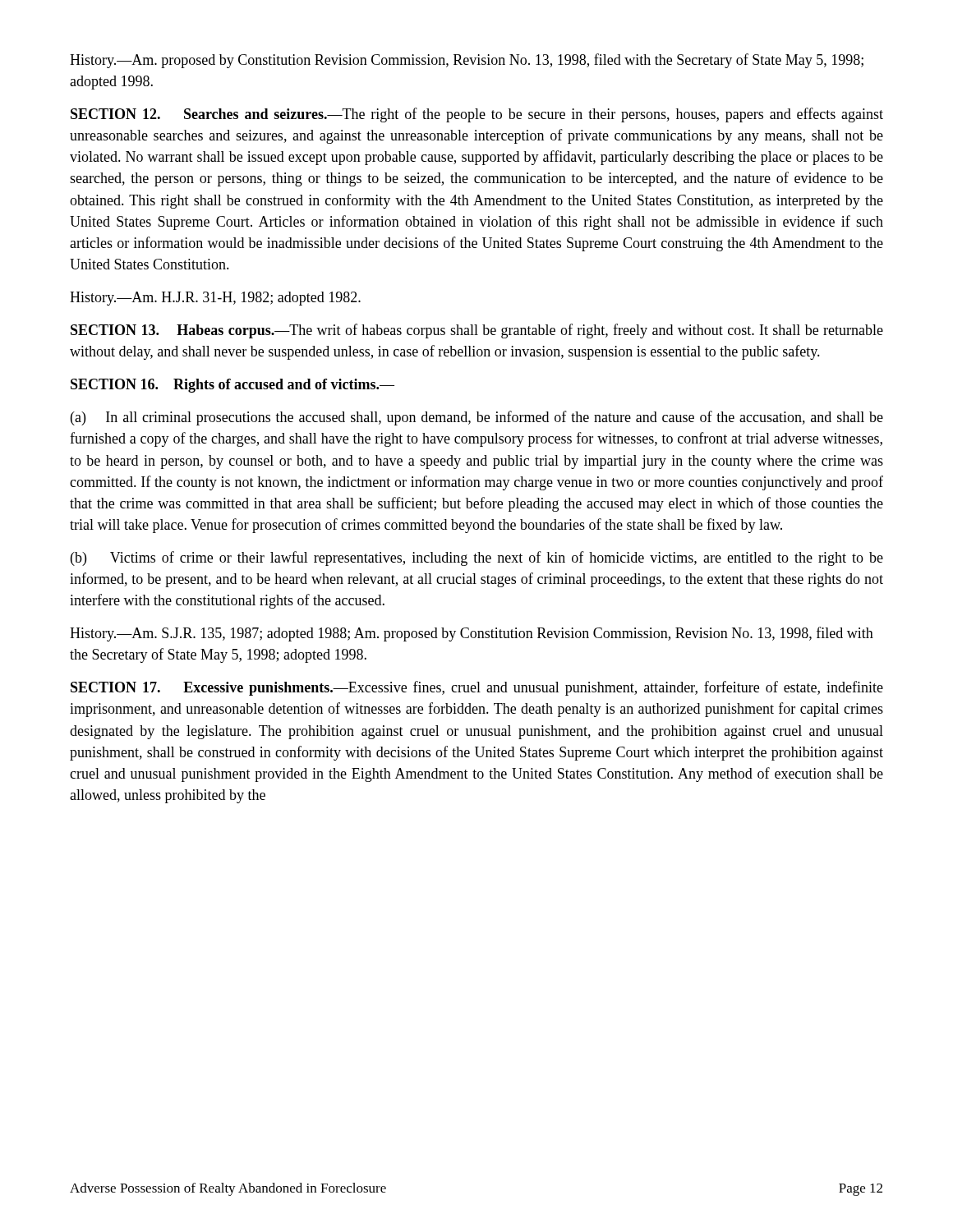The image size is (953, 1232).
Task: Find the block on this page that starts "SECTION 13. Habeas corpus.—The writ of habeas corpus"
Action: (476, 341)
